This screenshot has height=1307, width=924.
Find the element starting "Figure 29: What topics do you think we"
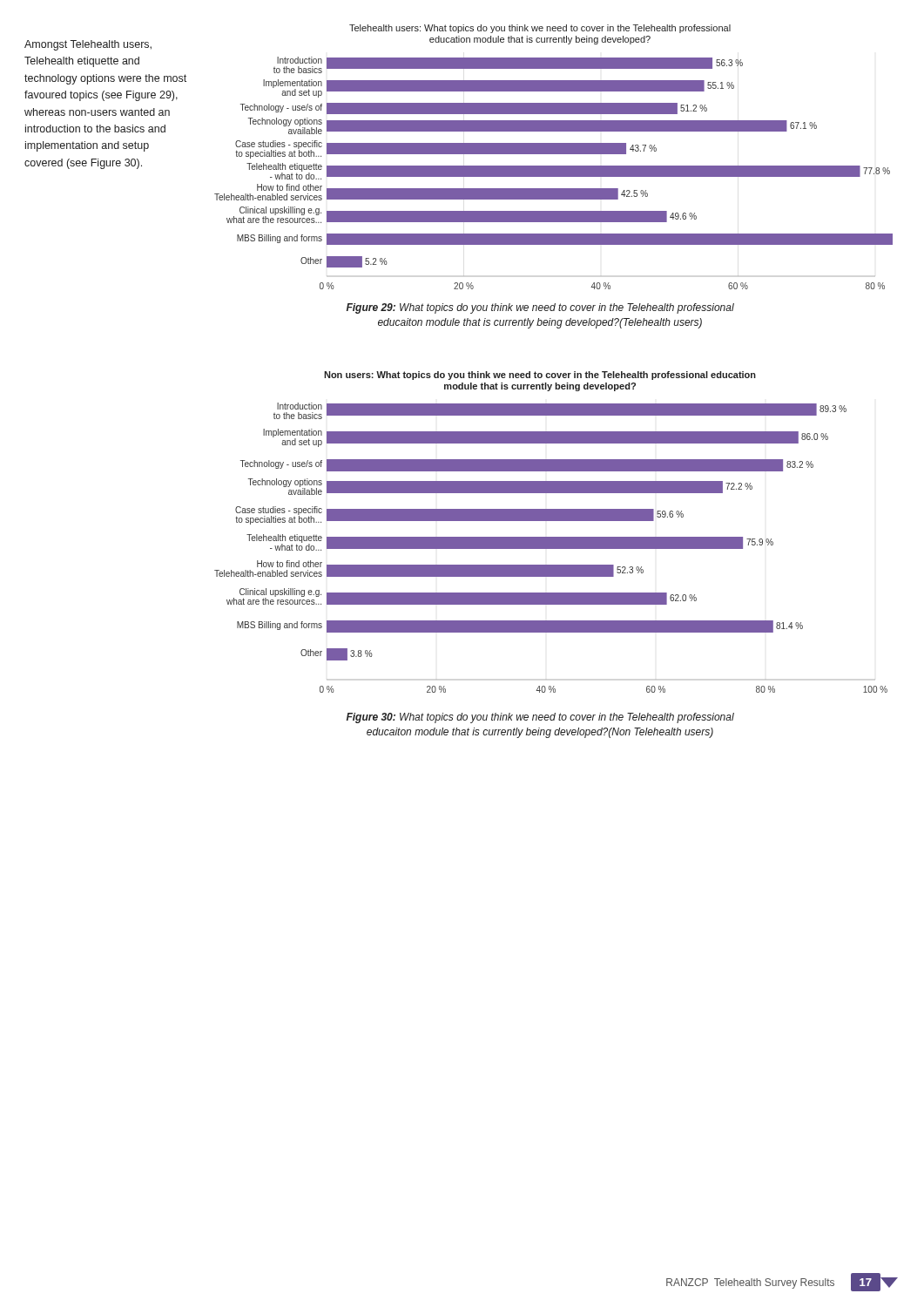540,315
